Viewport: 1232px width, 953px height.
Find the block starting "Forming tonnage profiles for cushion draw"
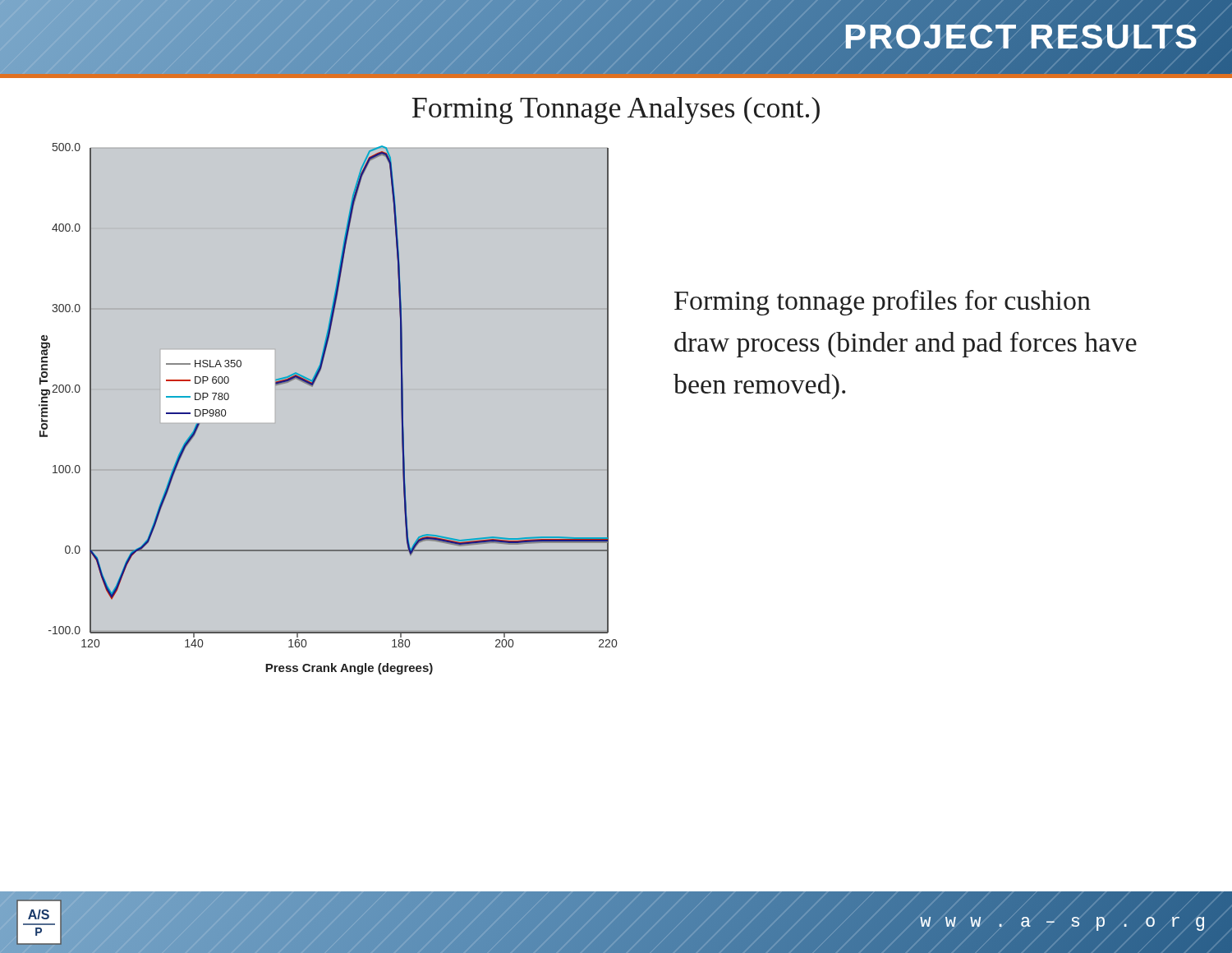(x=905, y=342)
